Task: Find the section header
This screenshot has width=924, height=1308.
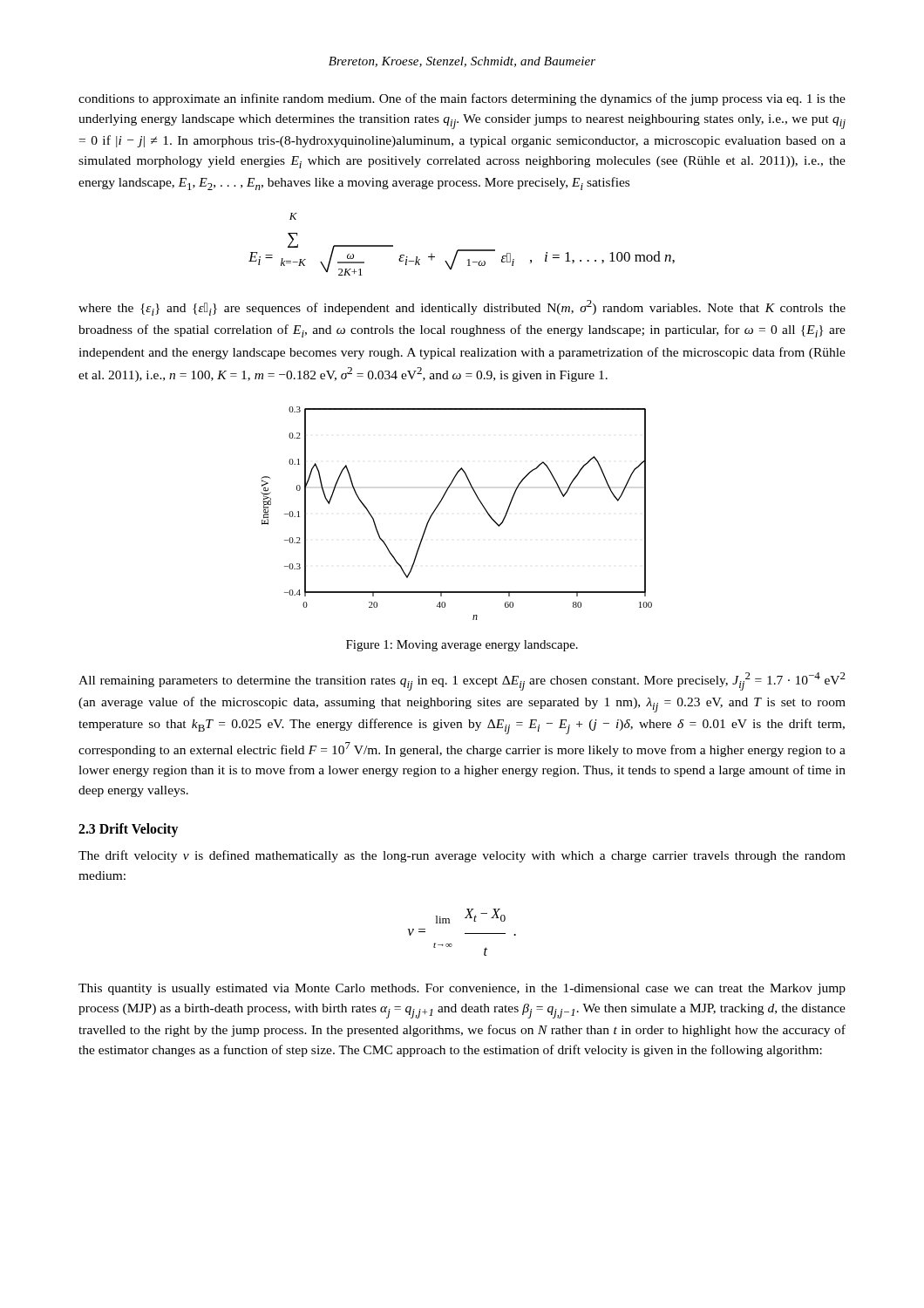Action: tap(128, 828)
